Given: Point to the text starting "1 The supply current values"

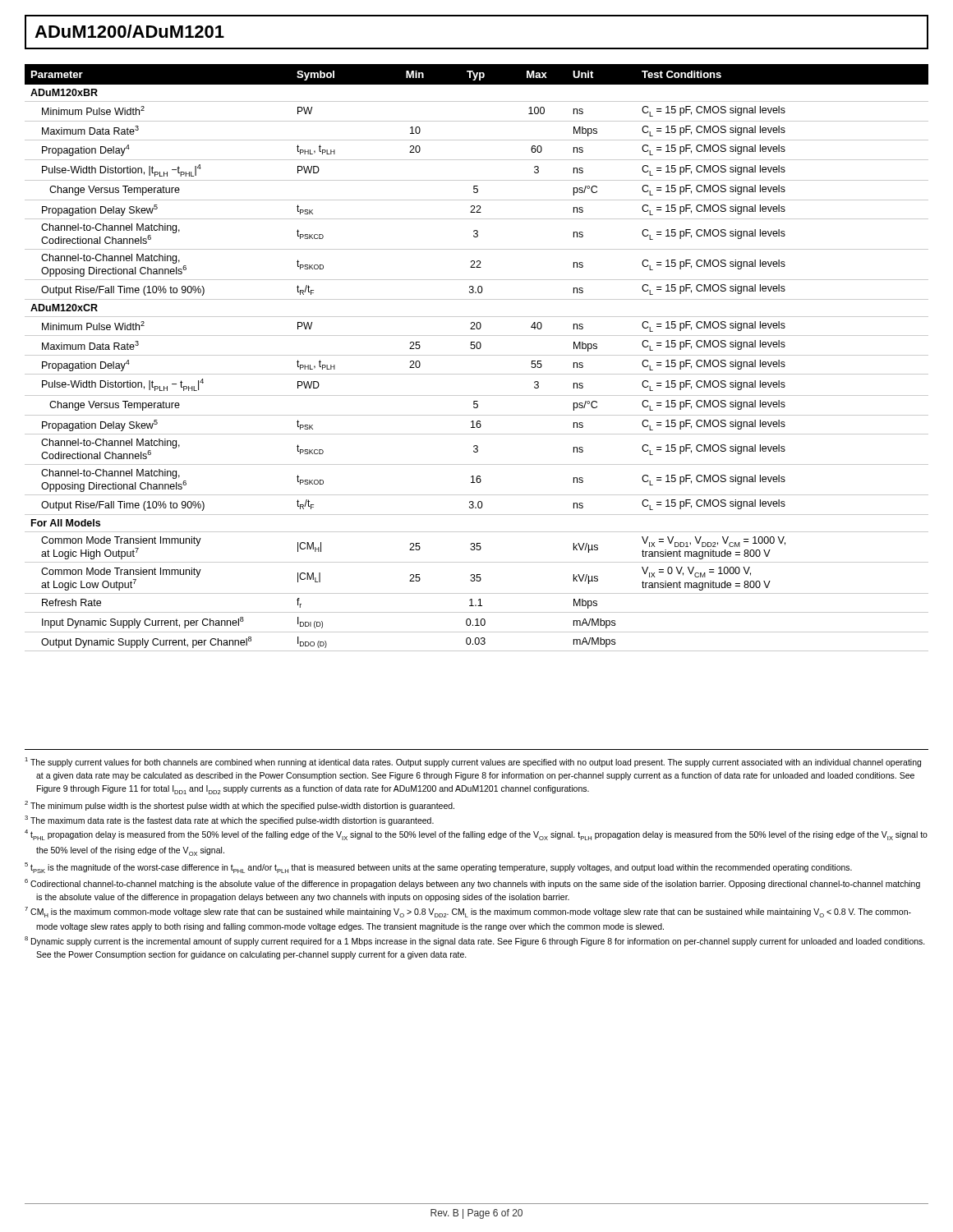Looking at the screenshot, I should pos(473,776).
